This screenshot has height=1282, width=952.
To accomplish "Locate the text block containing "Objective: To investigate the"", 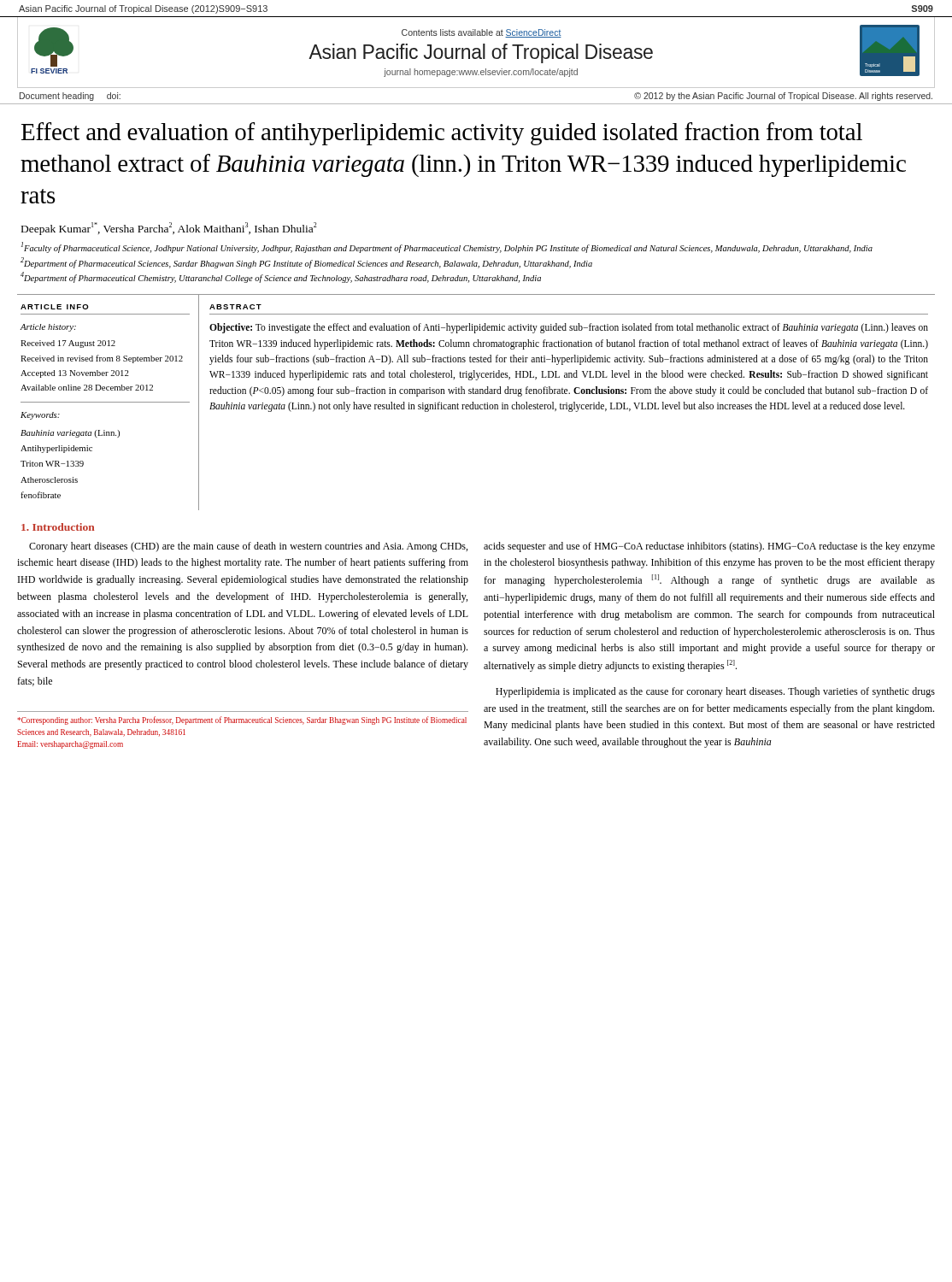I will (569, 367).
